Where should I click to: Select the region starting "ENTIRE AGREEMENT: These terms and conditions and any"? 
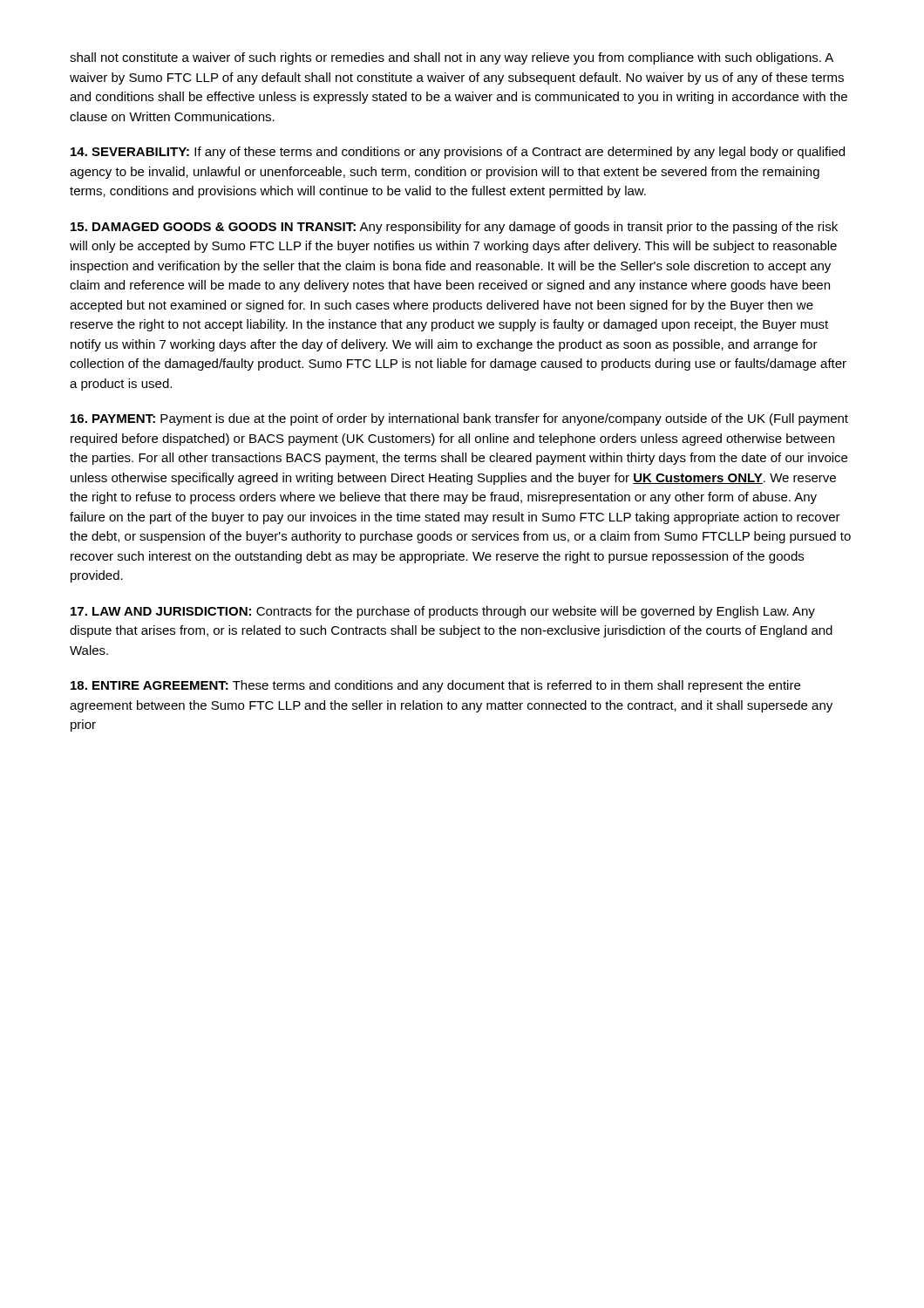tap(451, 705)
